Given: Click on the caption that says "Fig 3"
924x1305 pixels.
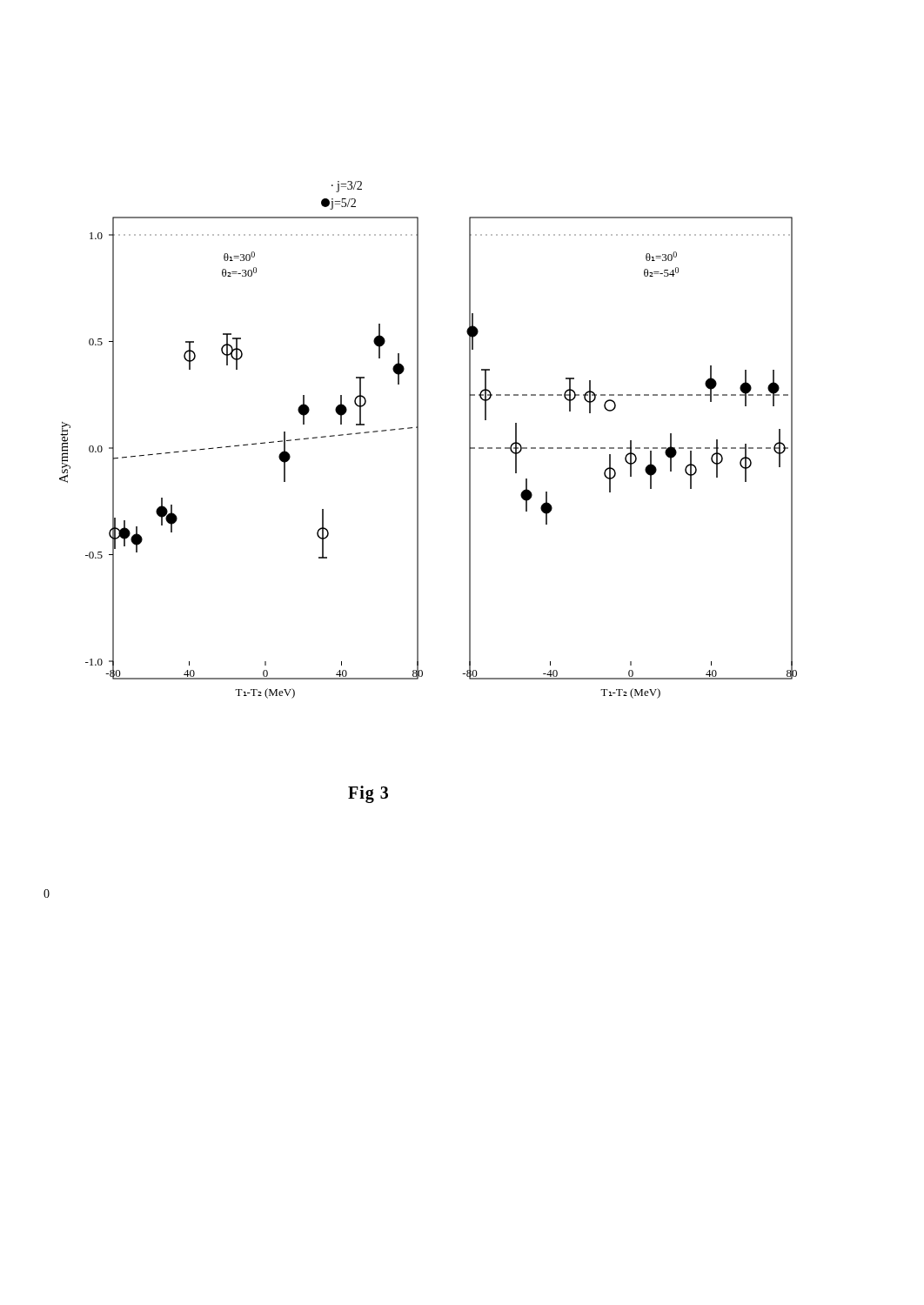Looking at the screenshot, I should point(369,793).
